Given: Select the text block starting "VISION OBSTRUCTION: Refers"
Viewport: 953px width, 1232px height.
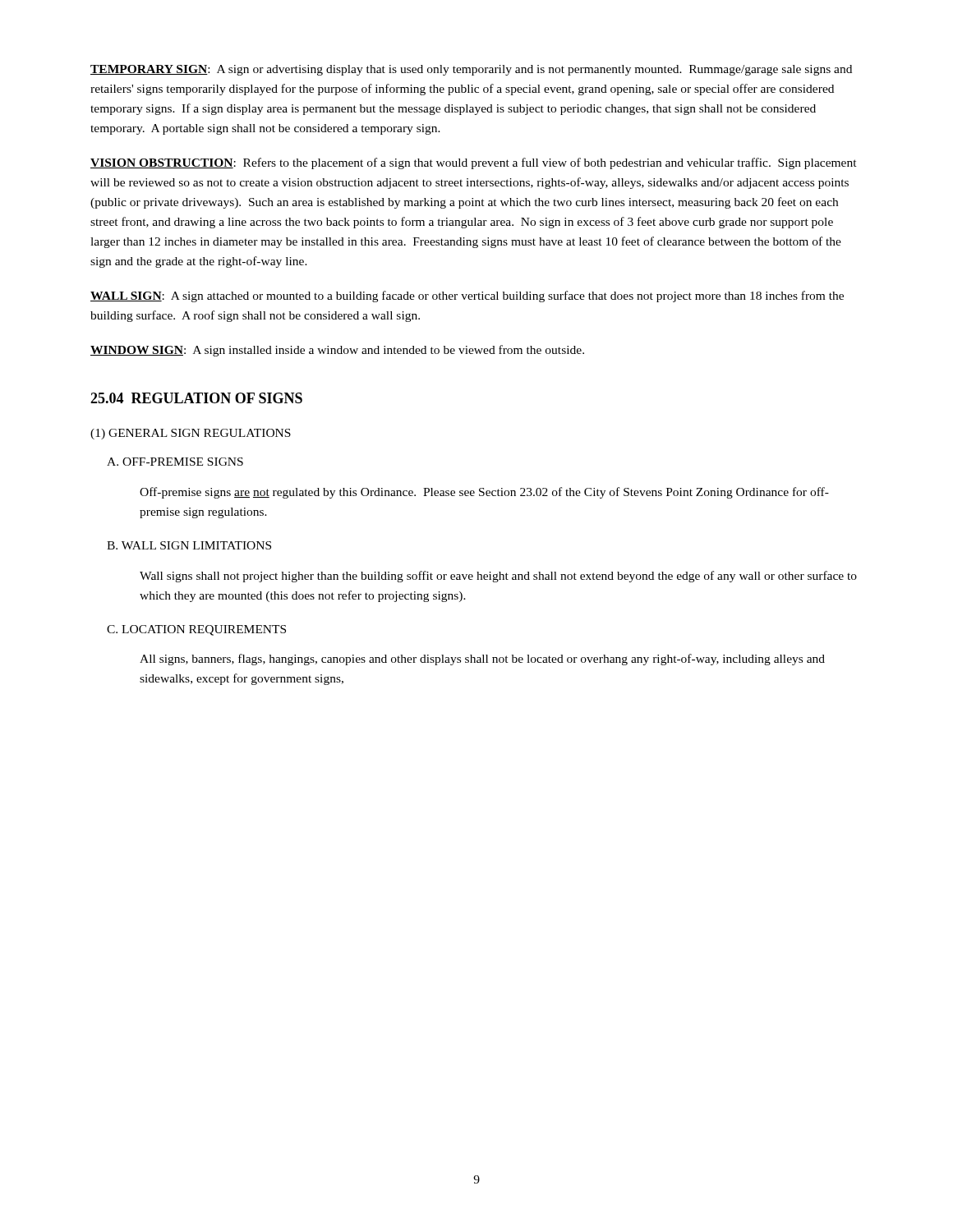Looking at the screenshot, I should tap(473, 212).
